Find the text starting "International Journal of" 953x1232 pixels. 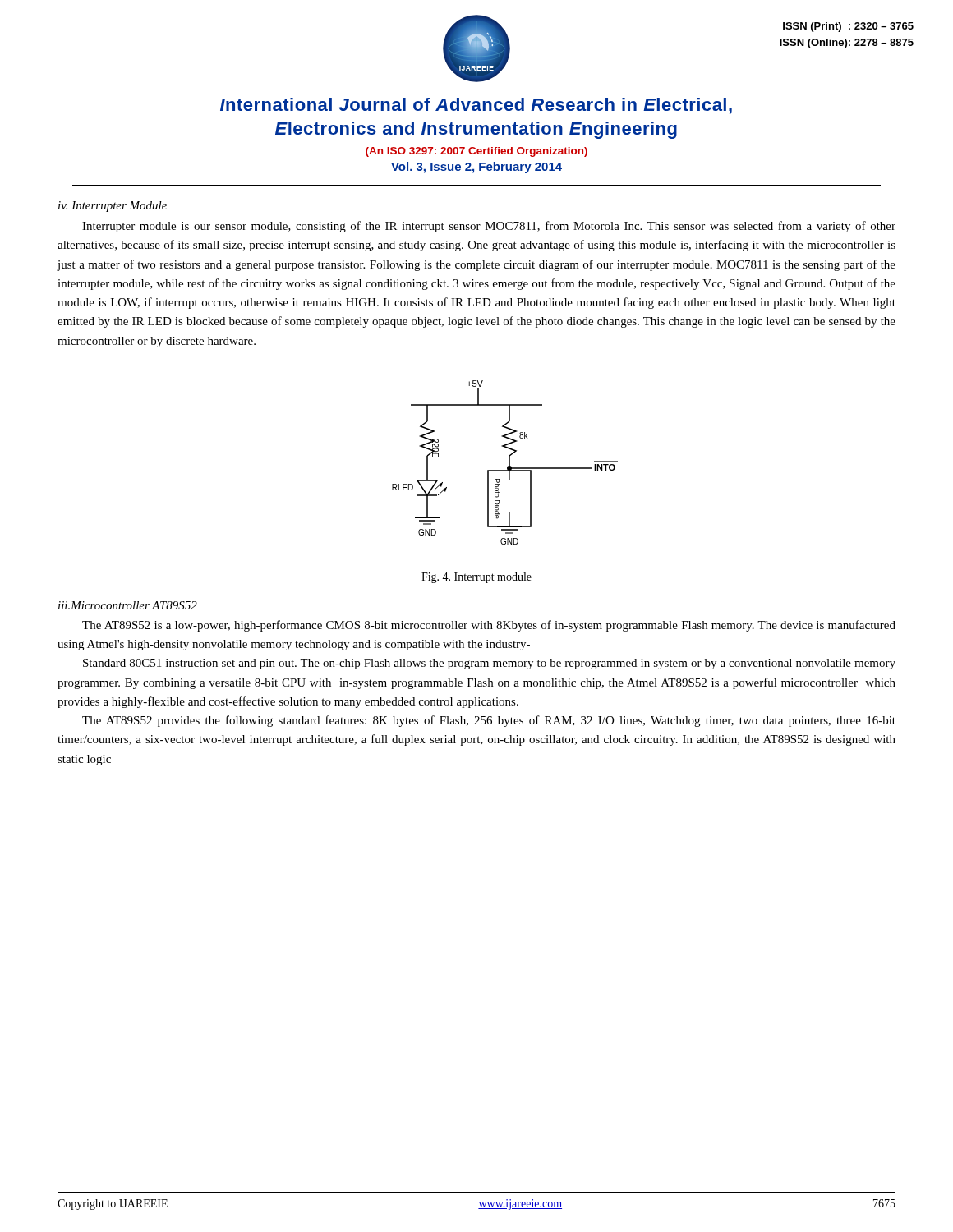(476, 116)
